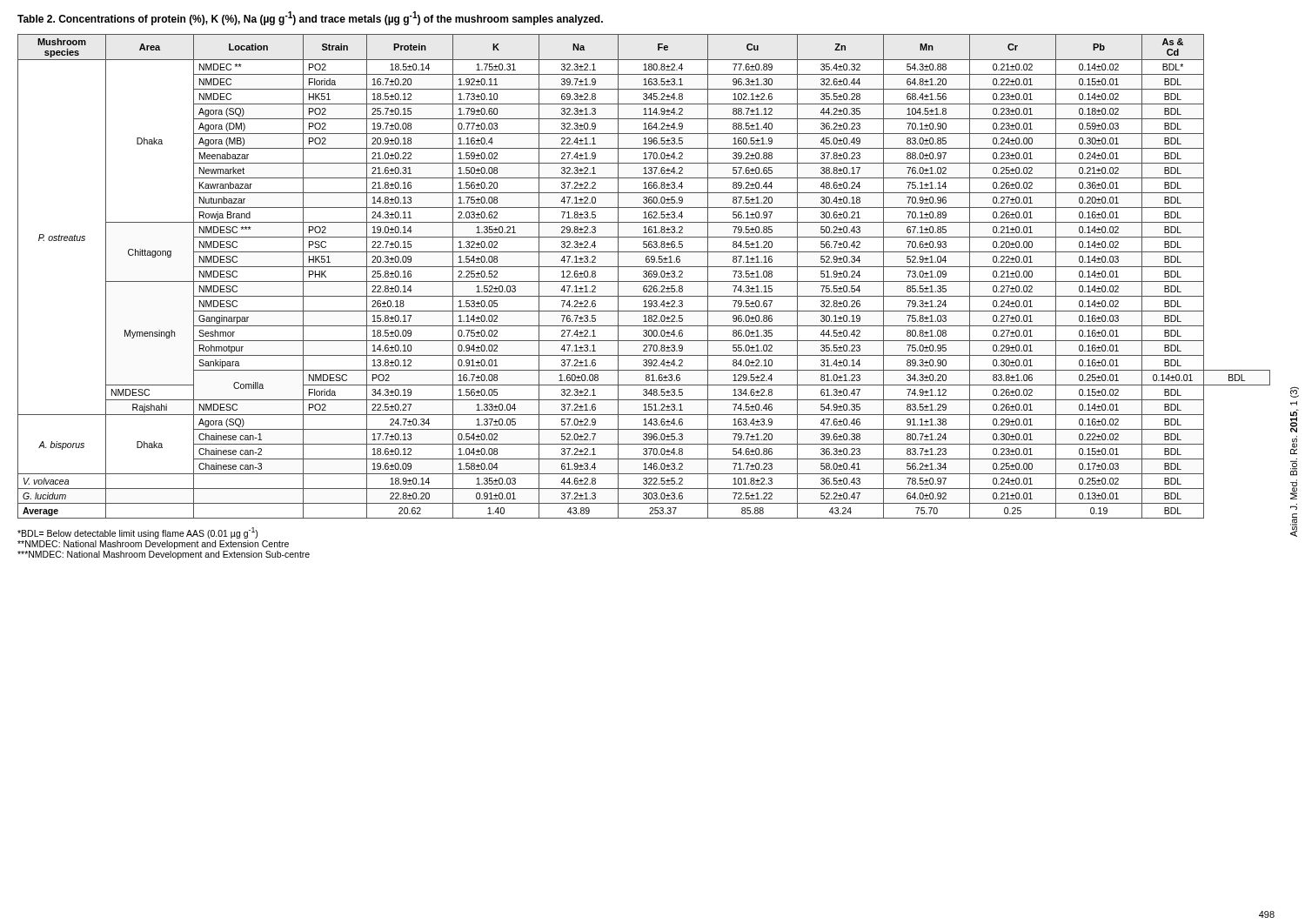Click on the footnote containing "BDL= Below detectable limit using flame AAS (0.01"
The width and height of the screenshot is (1305, 924).
point(138,532)
